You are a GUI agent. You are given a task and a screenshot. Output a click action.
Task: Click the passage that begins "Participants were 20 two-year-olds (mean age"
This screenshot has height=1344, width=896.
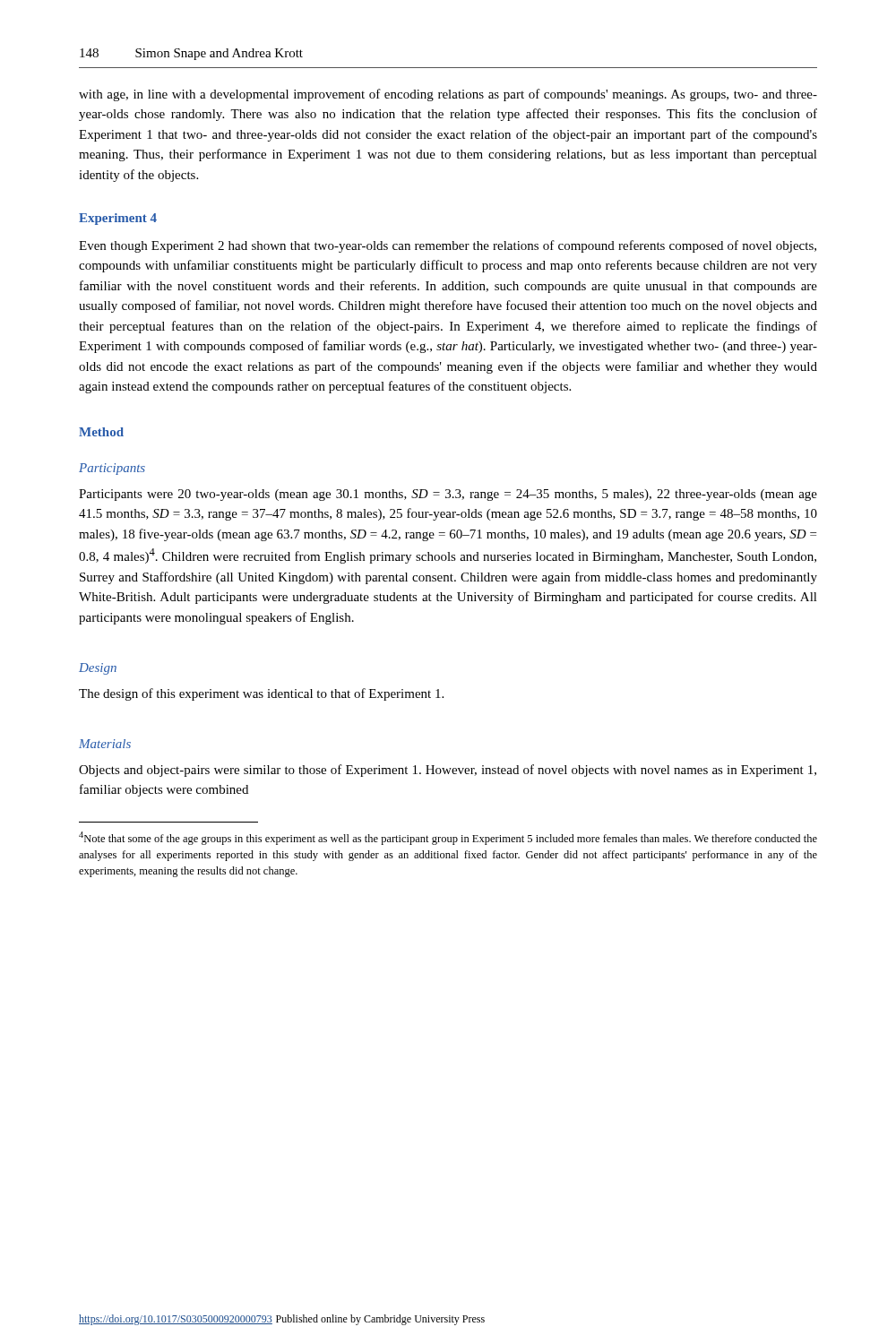click(448, 555)
